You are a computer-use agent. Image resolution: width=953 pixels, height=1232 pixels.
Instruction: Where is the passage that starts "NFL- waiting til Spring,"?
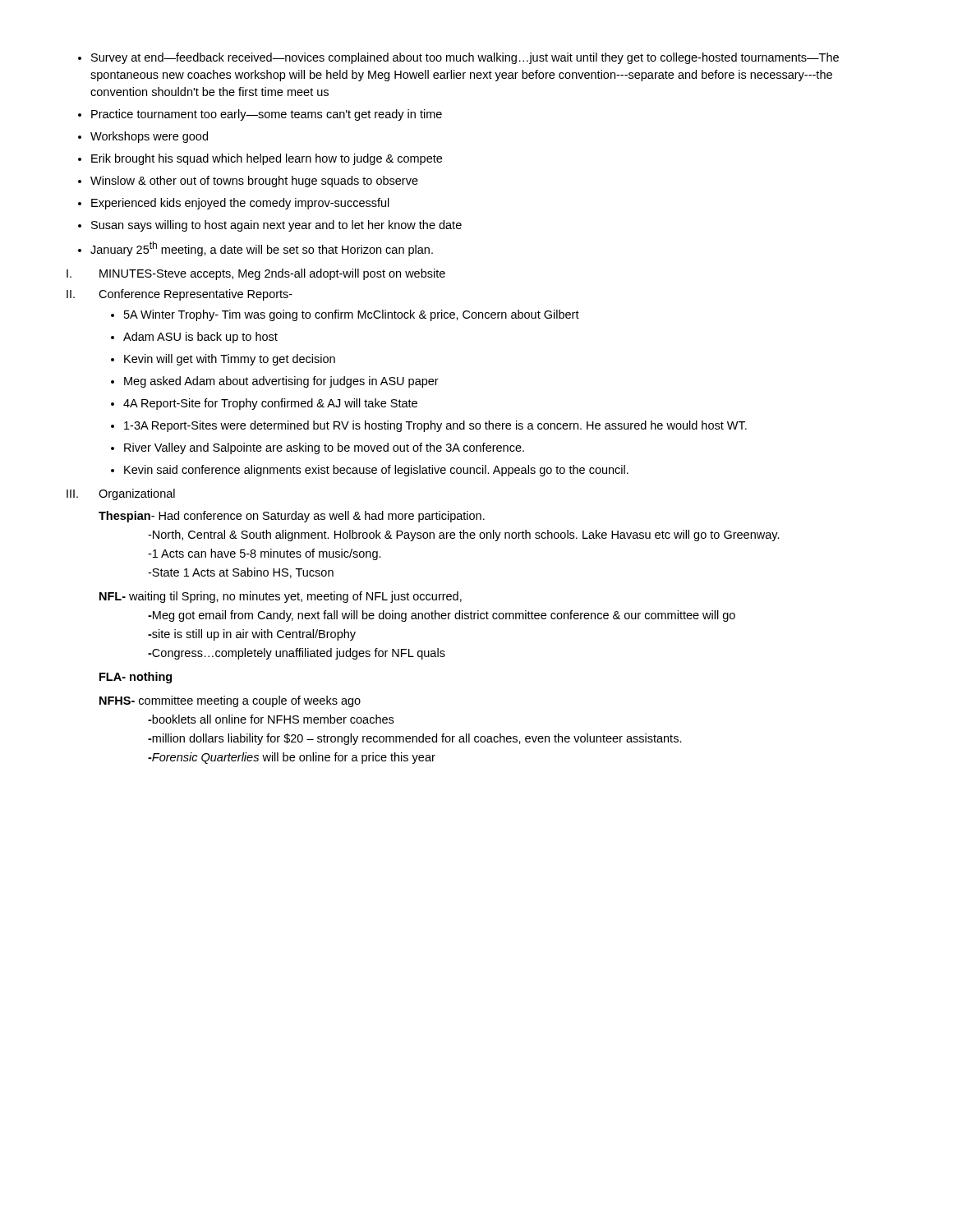(x=493, y=625)
